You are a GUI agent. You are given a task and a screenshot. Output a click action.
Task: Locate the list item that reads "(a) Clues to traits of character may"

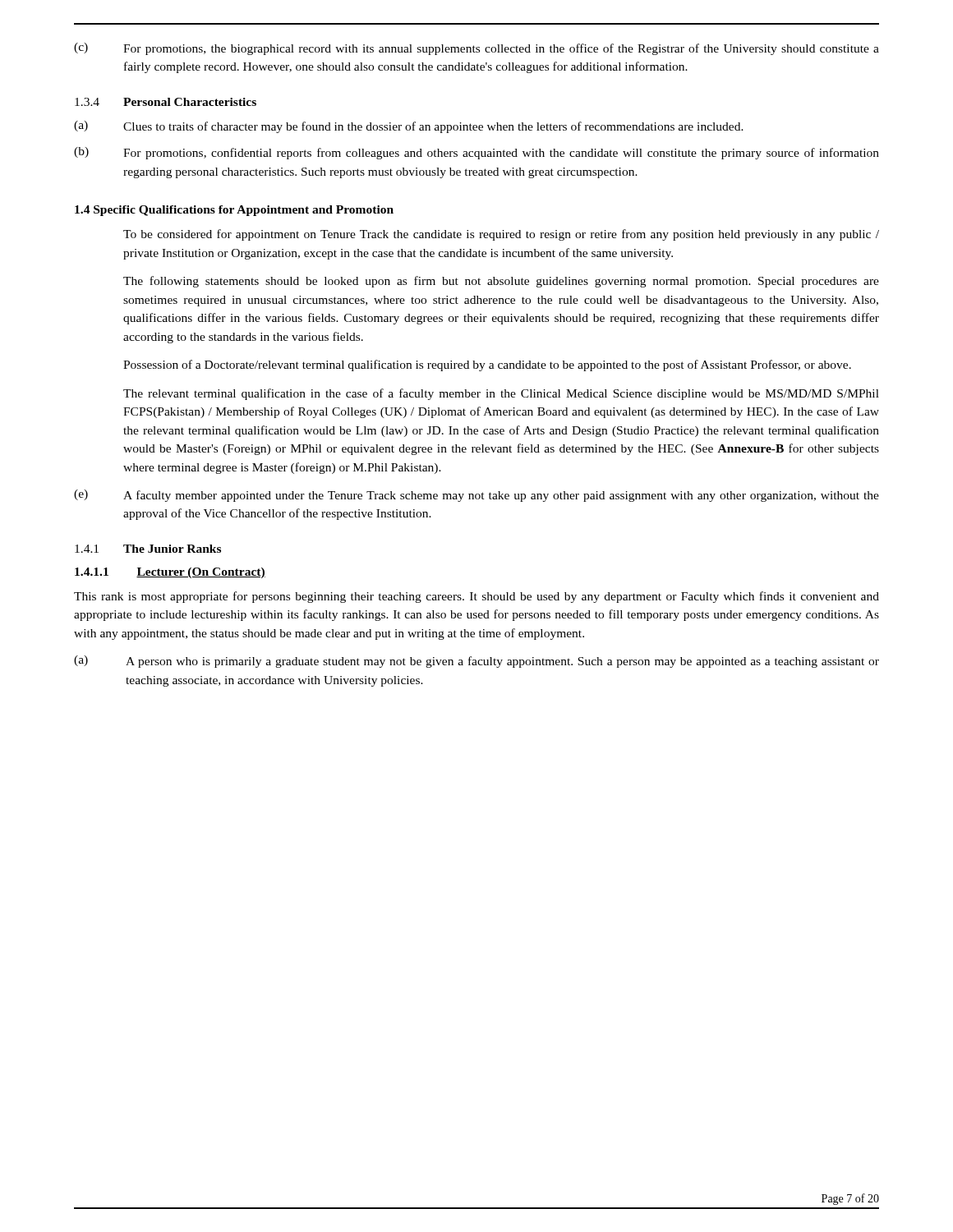(476, 127)
